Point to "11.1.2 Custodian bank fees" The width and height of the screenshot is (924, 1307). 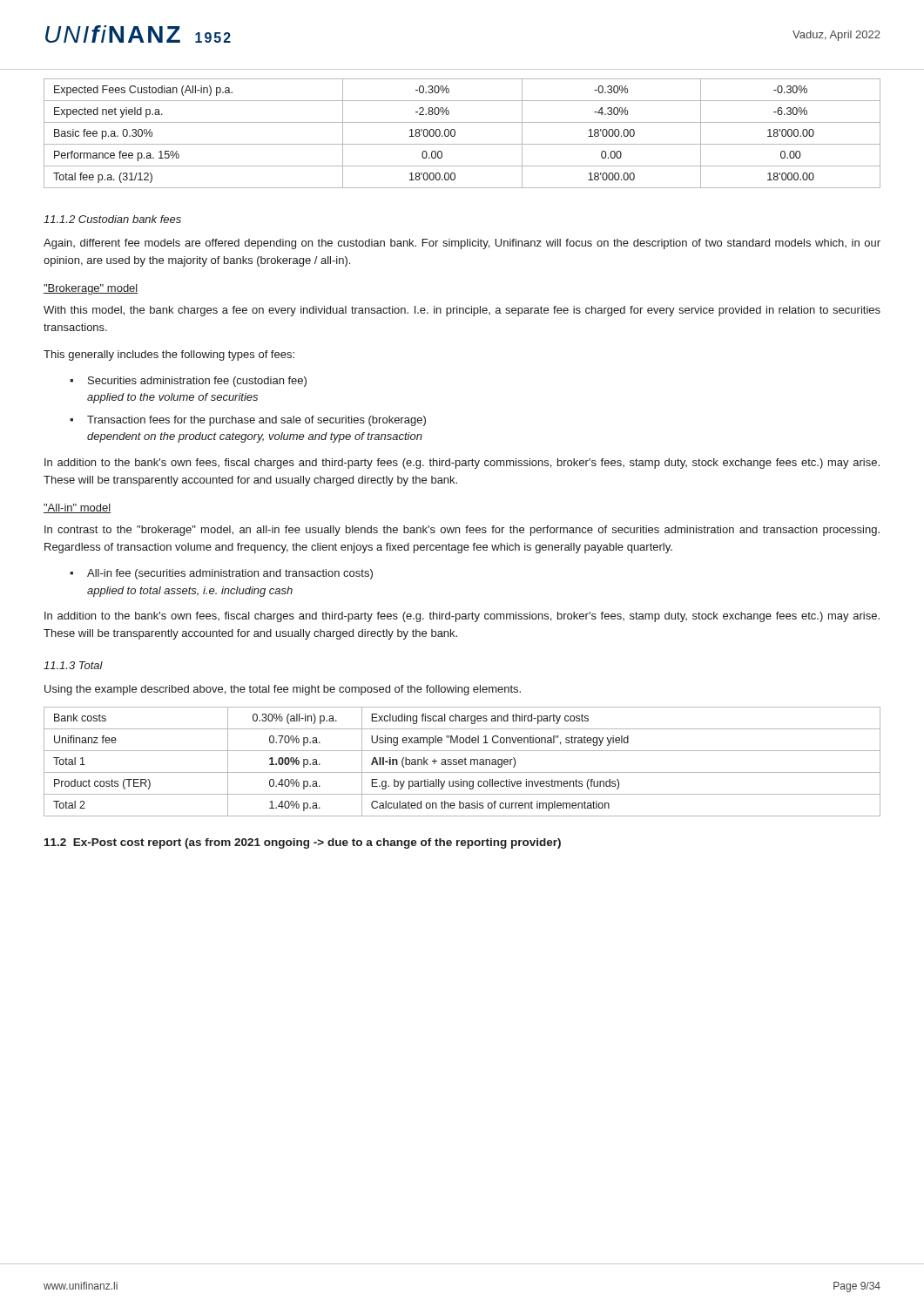point(112,219)
